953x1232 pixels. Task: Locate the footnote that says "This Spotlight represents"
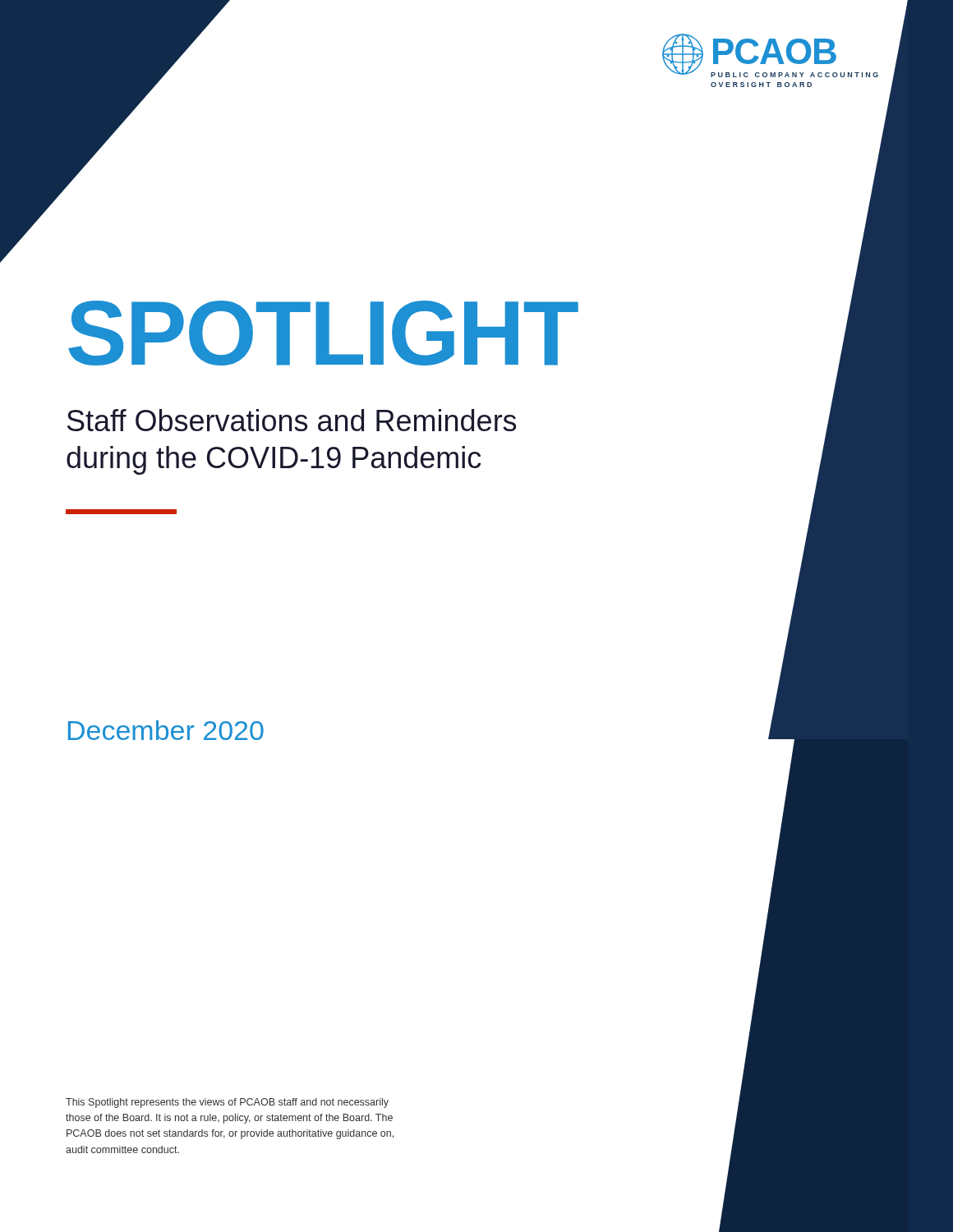pos(230,1126)
